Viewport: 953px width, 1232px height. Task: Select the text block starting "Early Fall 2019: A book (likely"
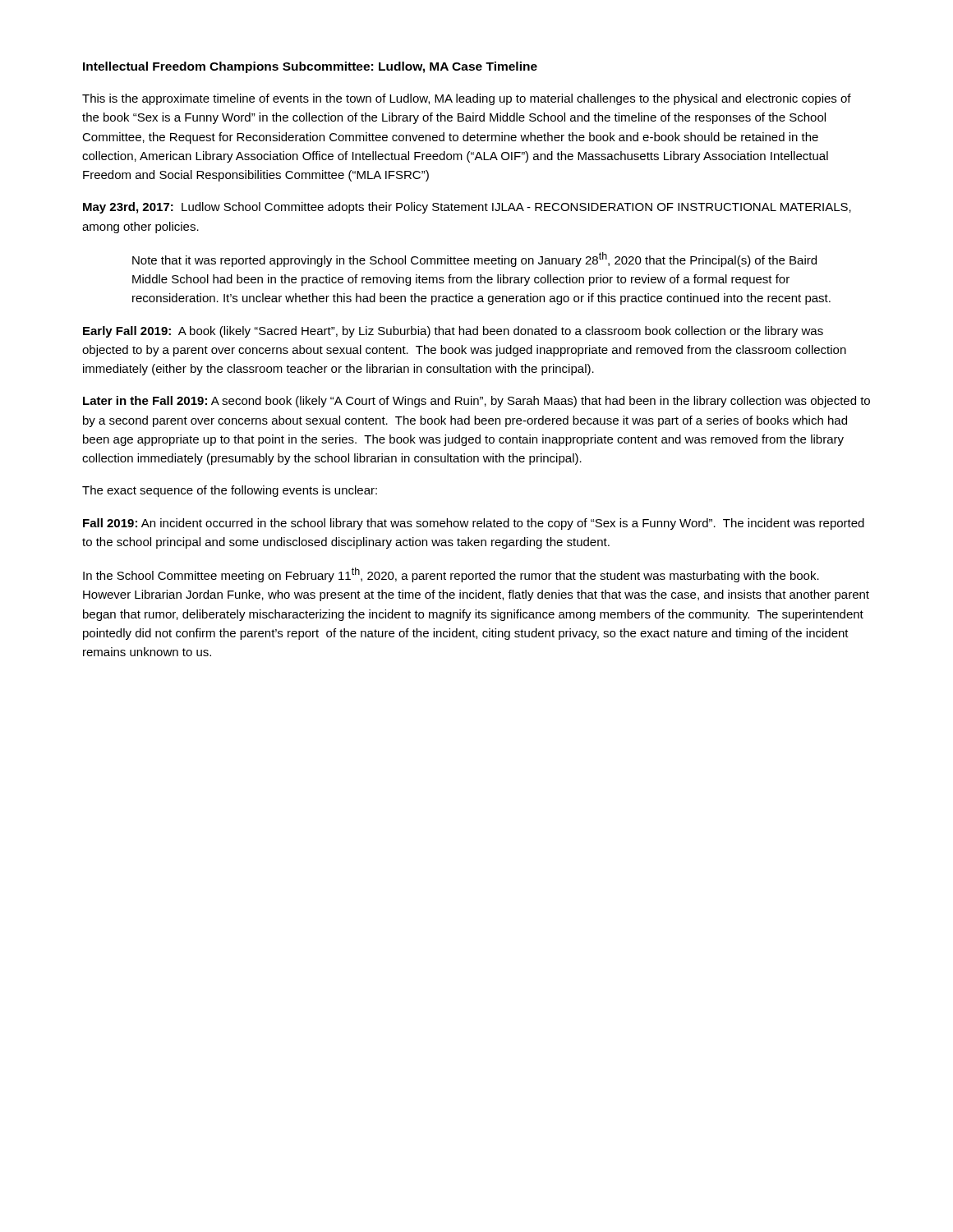[464, 349]
